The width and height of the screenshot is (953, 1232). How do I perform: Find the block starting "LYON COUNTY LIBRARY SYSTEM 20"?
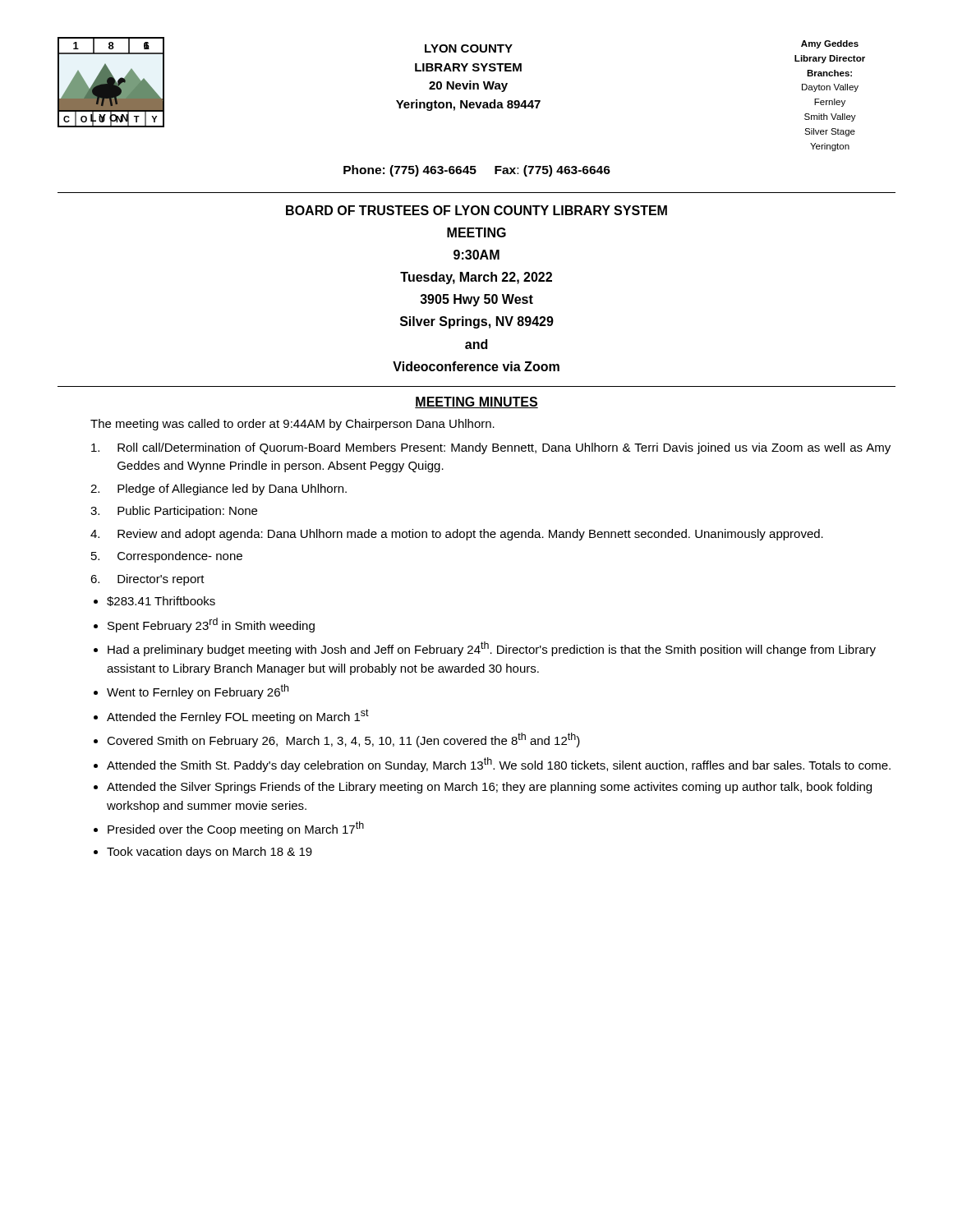(x=468, y=76)
